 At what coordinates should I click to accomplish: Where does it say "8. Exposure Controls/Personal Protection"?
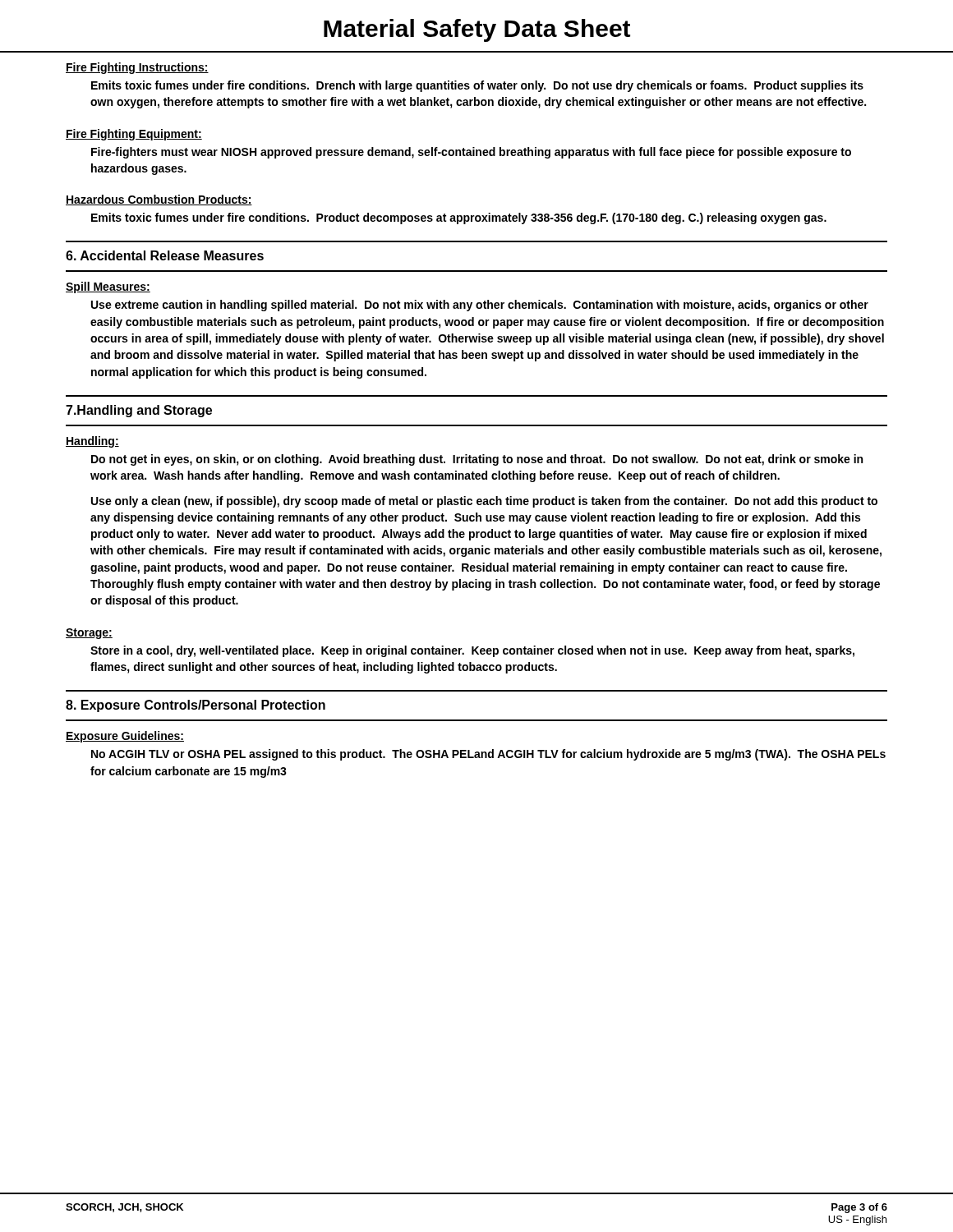pos(196,706)
